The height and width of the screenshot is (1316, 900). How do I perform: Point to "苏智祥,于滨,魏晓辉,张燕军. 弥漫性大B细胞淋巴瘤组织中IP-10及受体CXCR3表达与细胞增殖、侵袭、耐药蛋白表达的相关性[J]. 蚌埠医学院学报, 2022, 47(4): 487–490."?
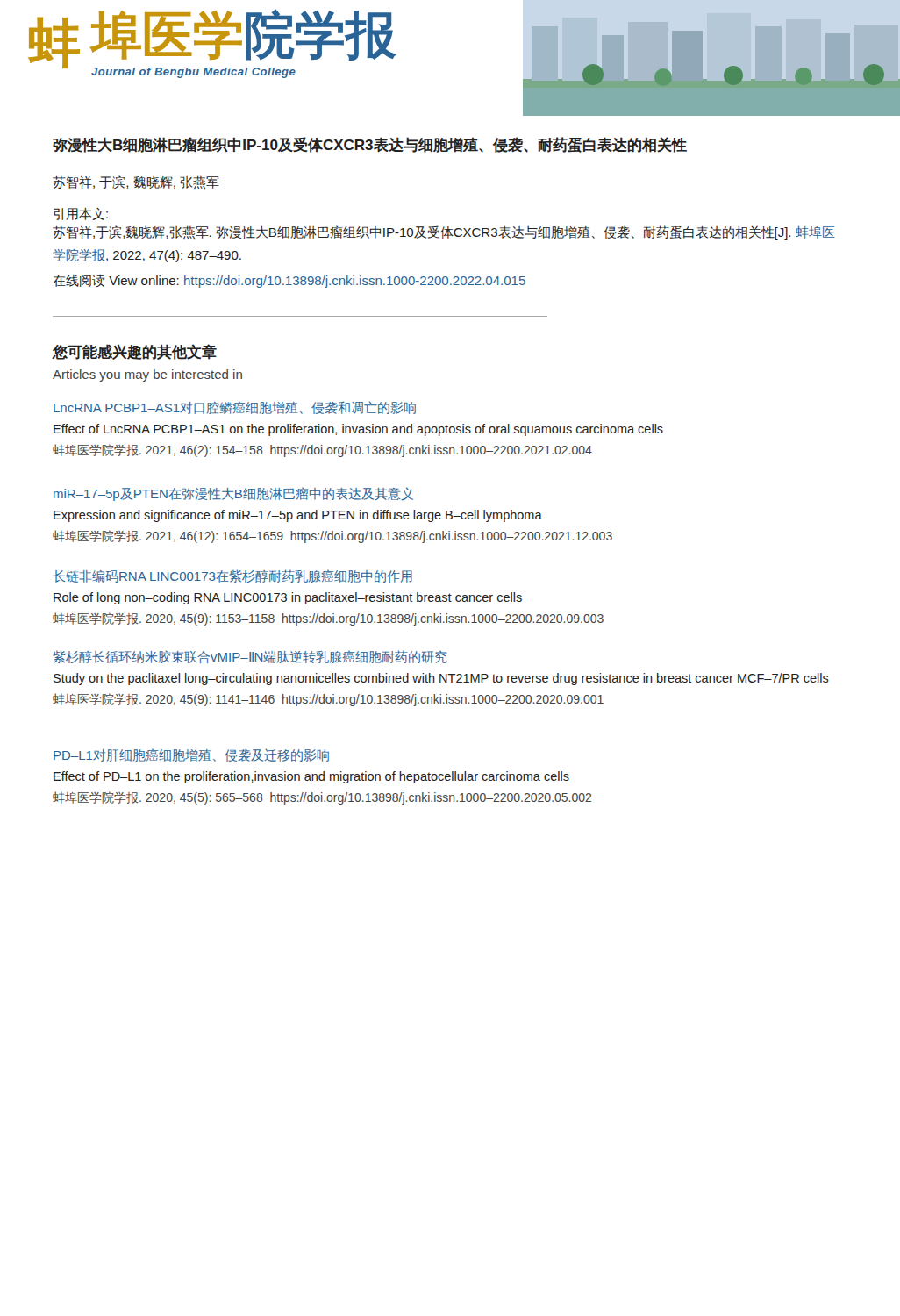click(x=444, y=244)
